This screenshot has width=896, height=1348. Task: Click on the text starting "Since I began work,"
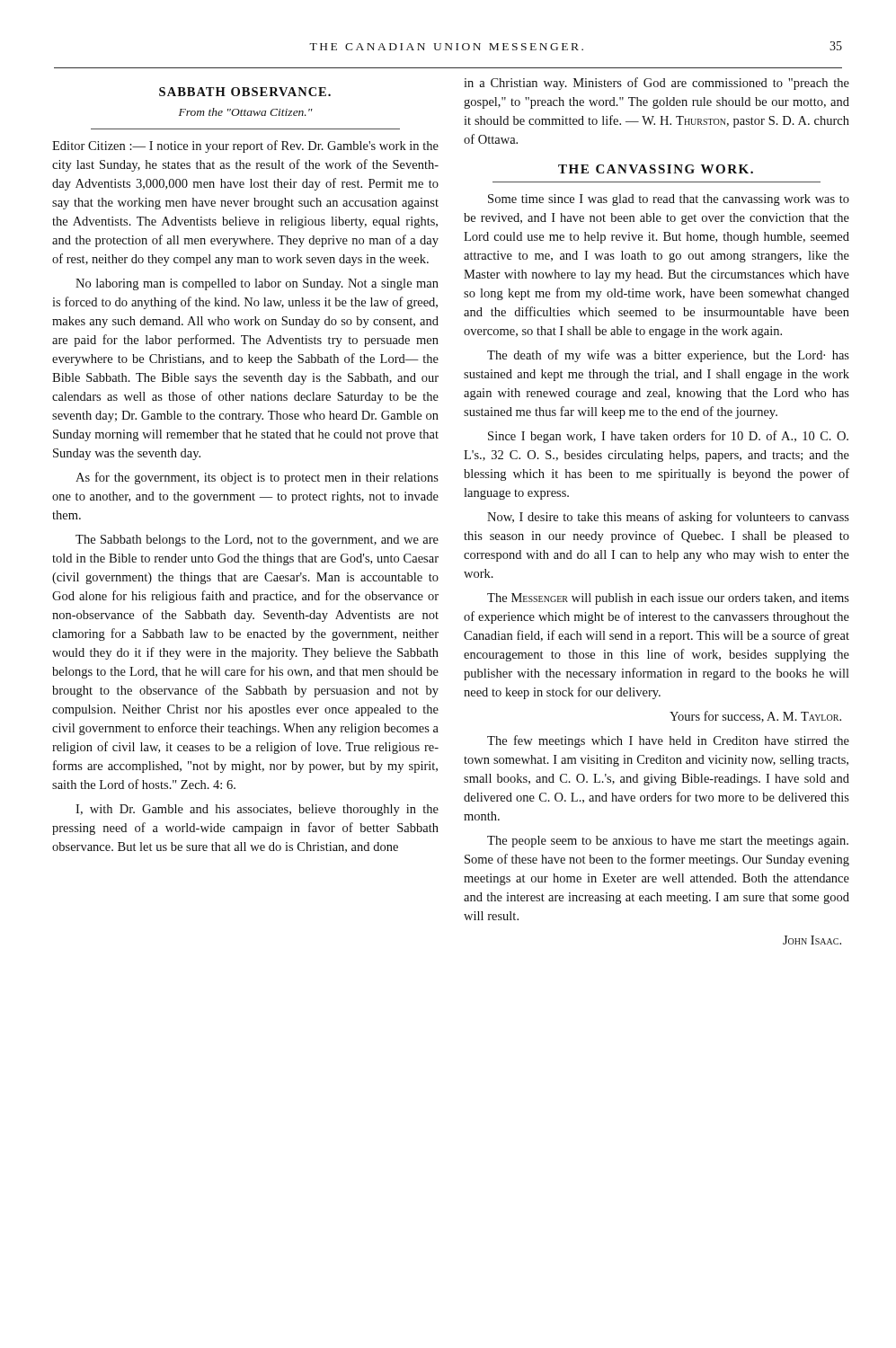pos(656,465)
